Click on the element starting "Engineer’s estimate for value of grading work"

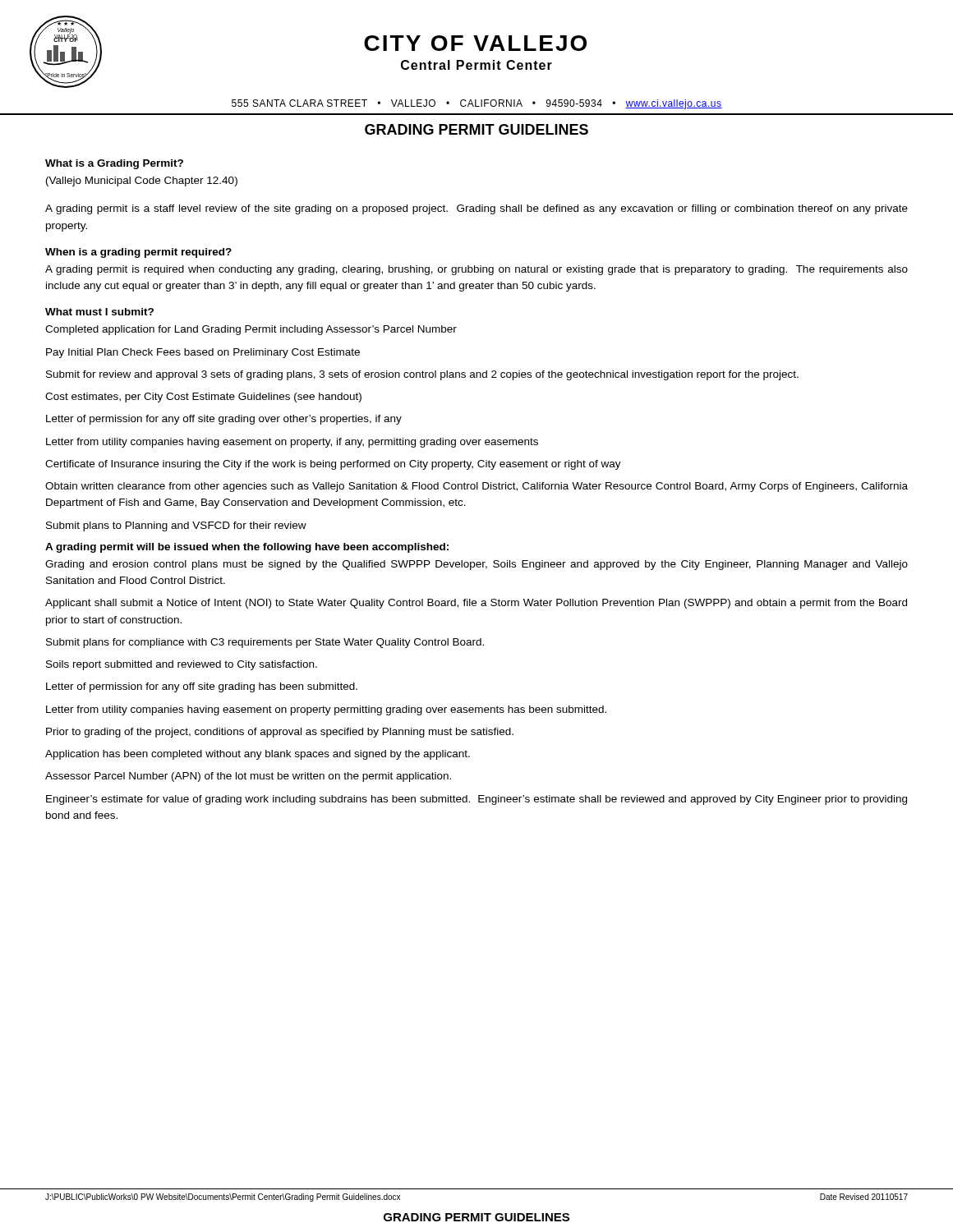point(476,807)
